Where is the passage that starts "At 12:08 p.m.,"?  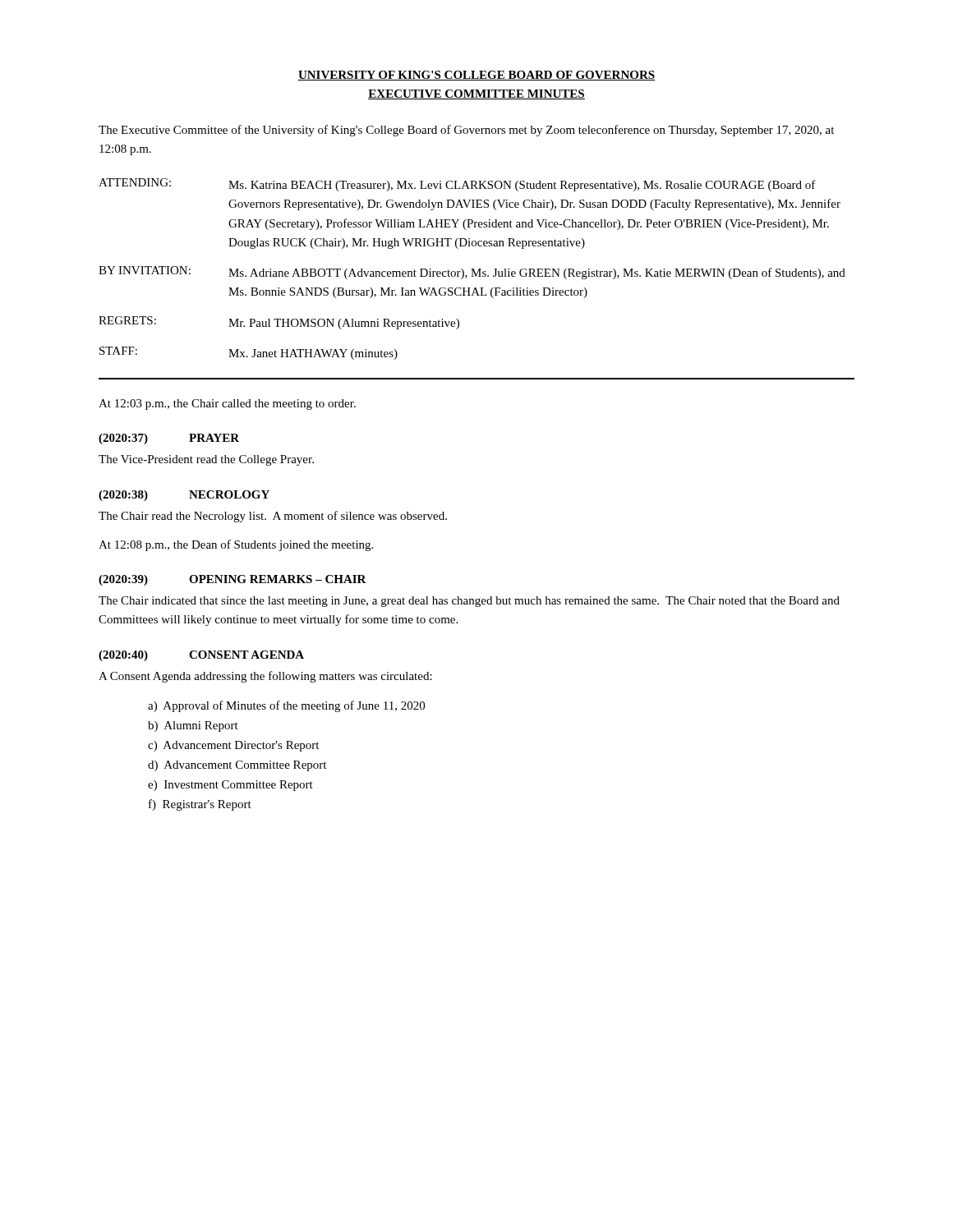point(236,544)
